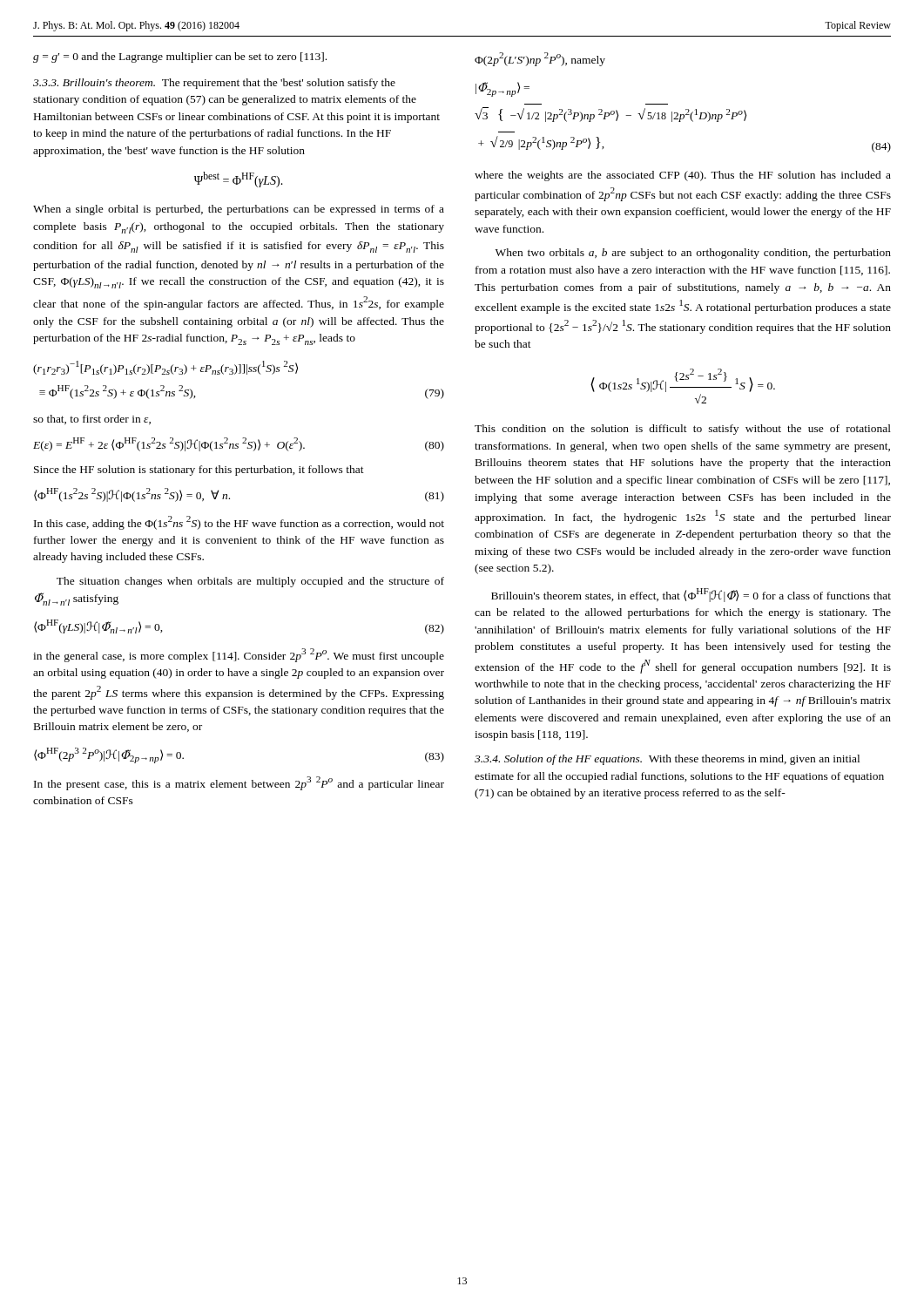Point to the formula beginning "⟨ Φ(1s2s 1S)|ℋ| {2s2 − 1s2}"

683,387
